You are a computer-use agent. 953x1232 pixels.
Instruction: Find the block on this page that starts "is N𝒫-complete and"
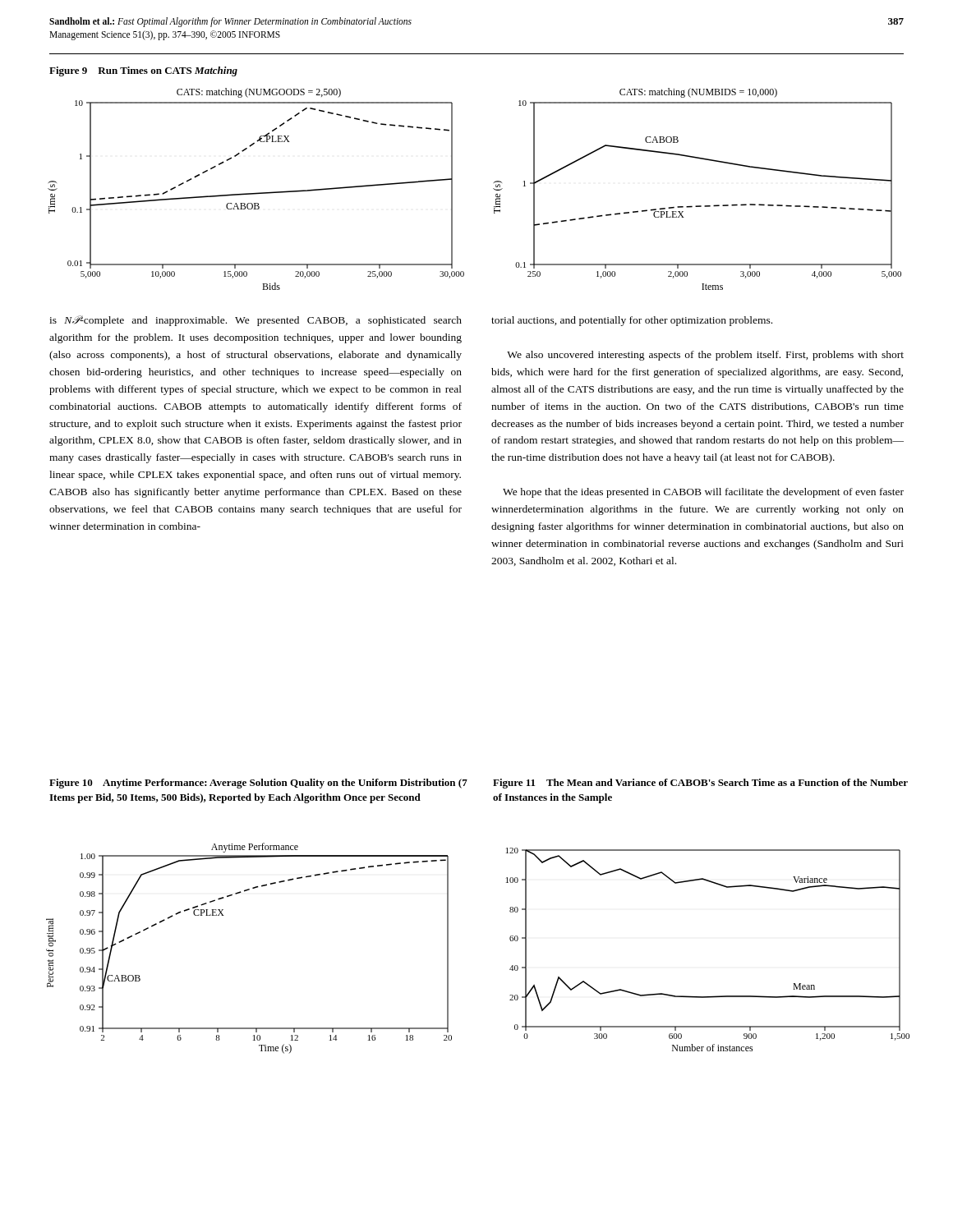tap(255, 423)
